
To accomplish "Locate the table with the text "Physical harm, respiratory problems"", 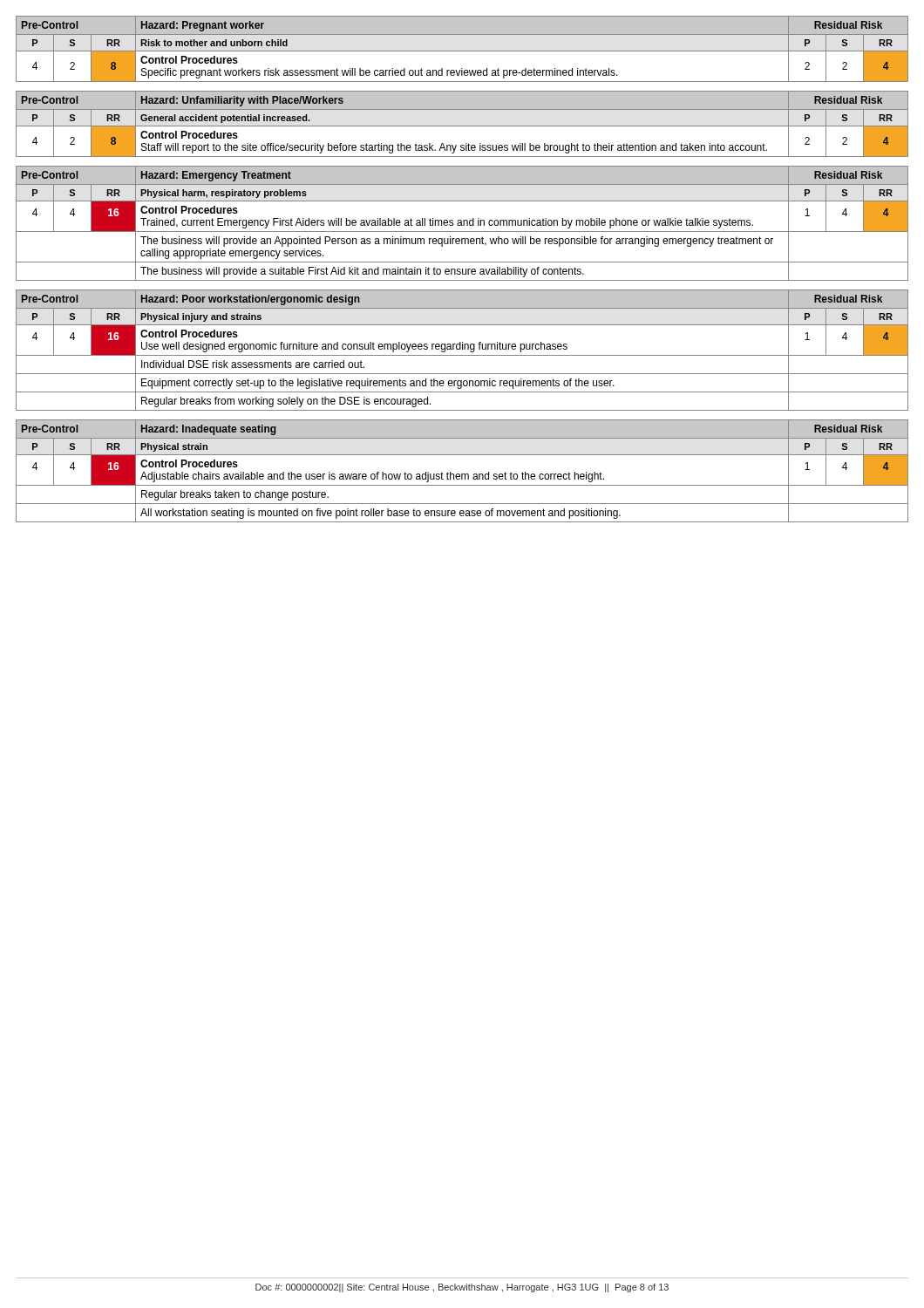I will tap(462, 223).
